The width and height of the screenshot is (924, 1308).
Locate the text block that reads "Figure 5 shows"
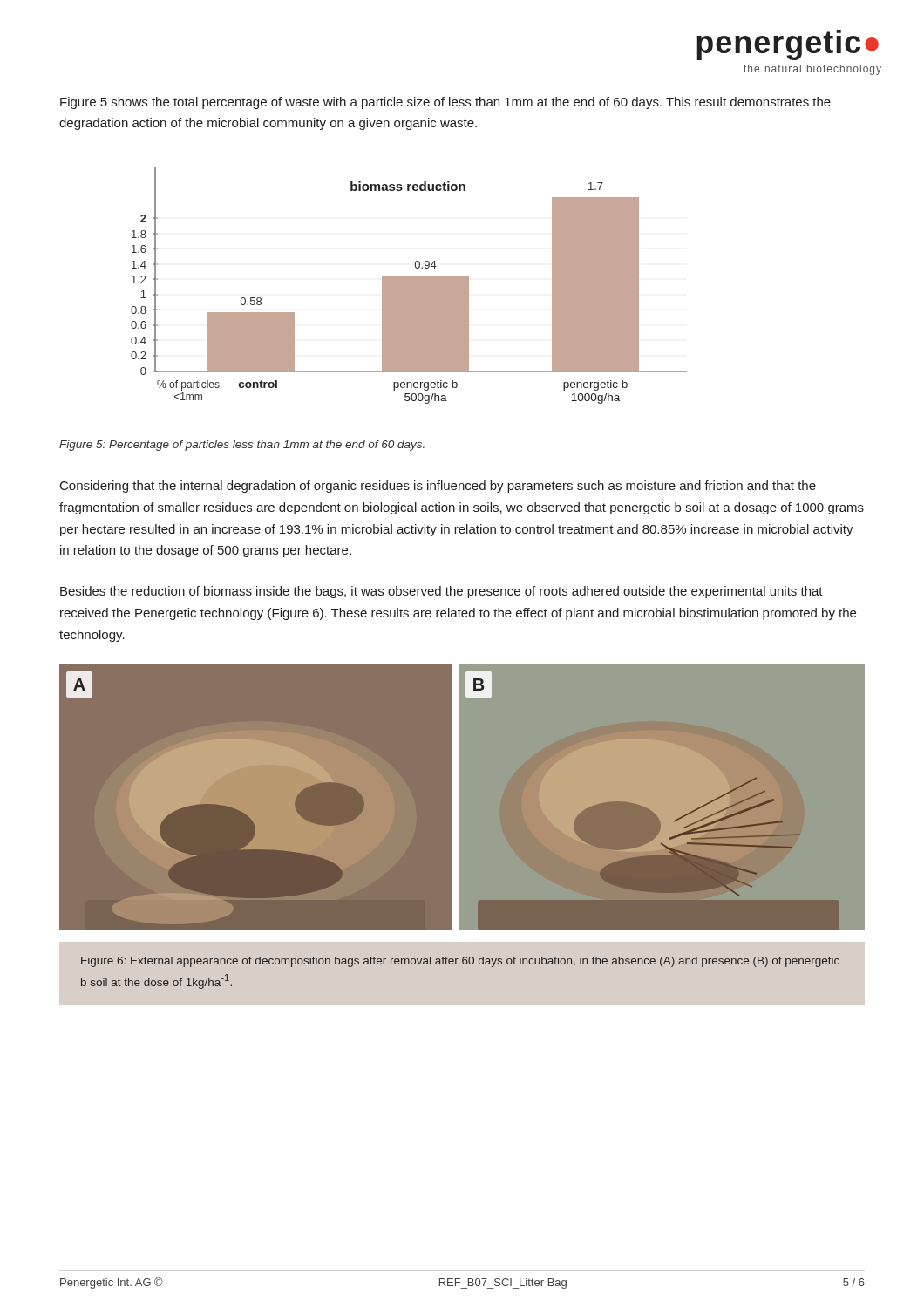(445, 112)
